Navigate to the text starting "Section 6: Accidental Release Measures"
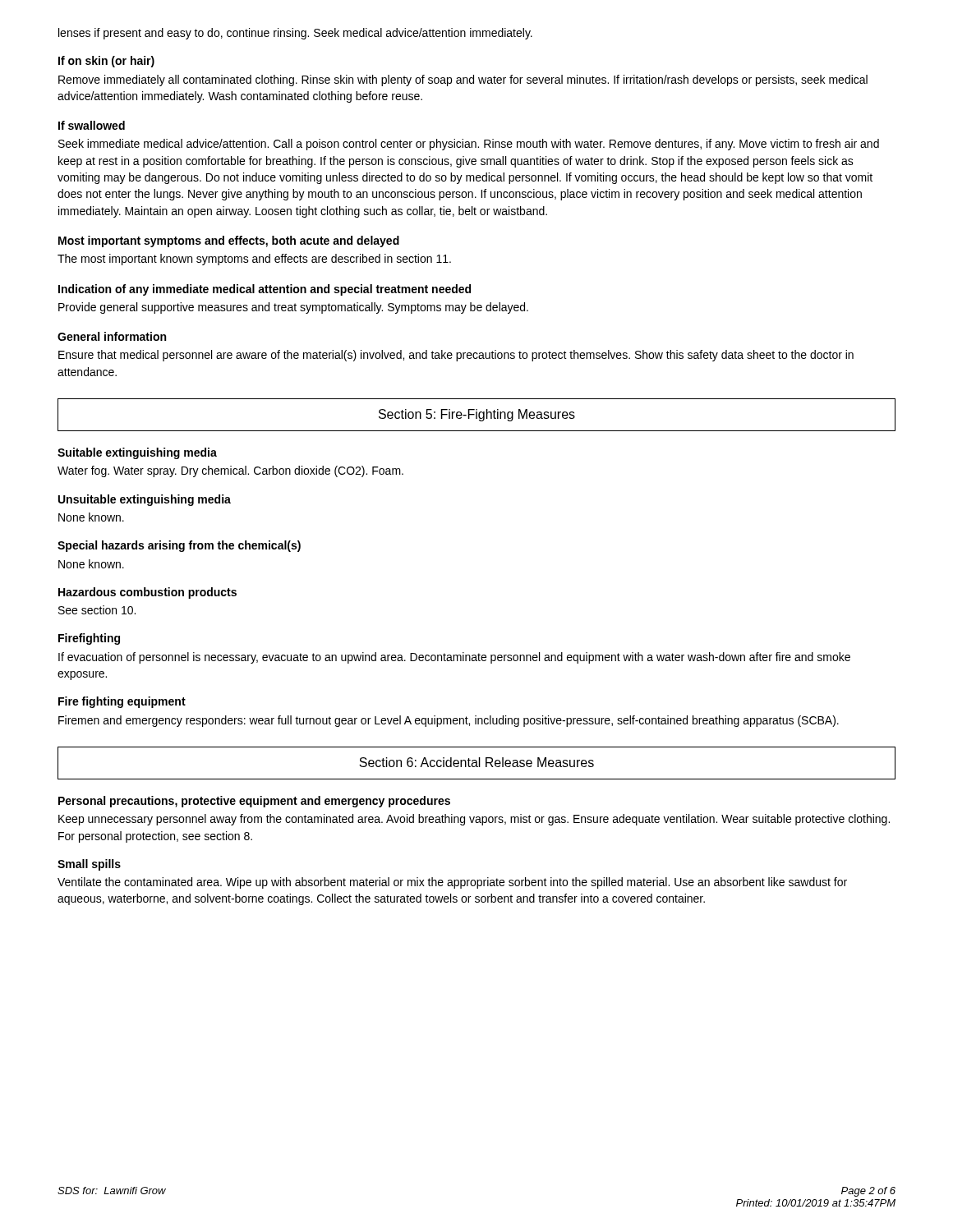Viewport: 953px width, 1232px height. click(x=476, y=763)
